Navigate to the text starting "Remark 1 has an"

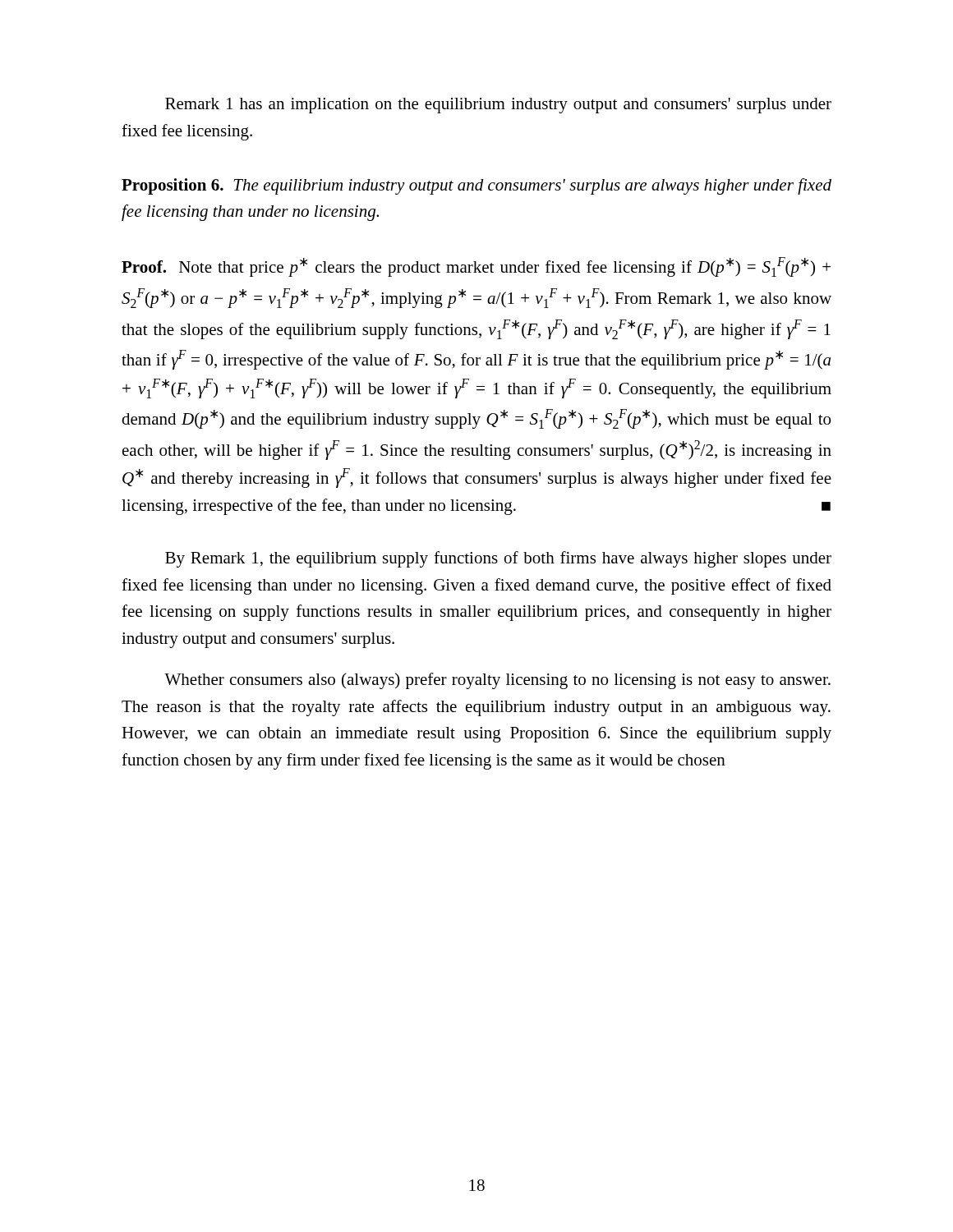[476, 117]
